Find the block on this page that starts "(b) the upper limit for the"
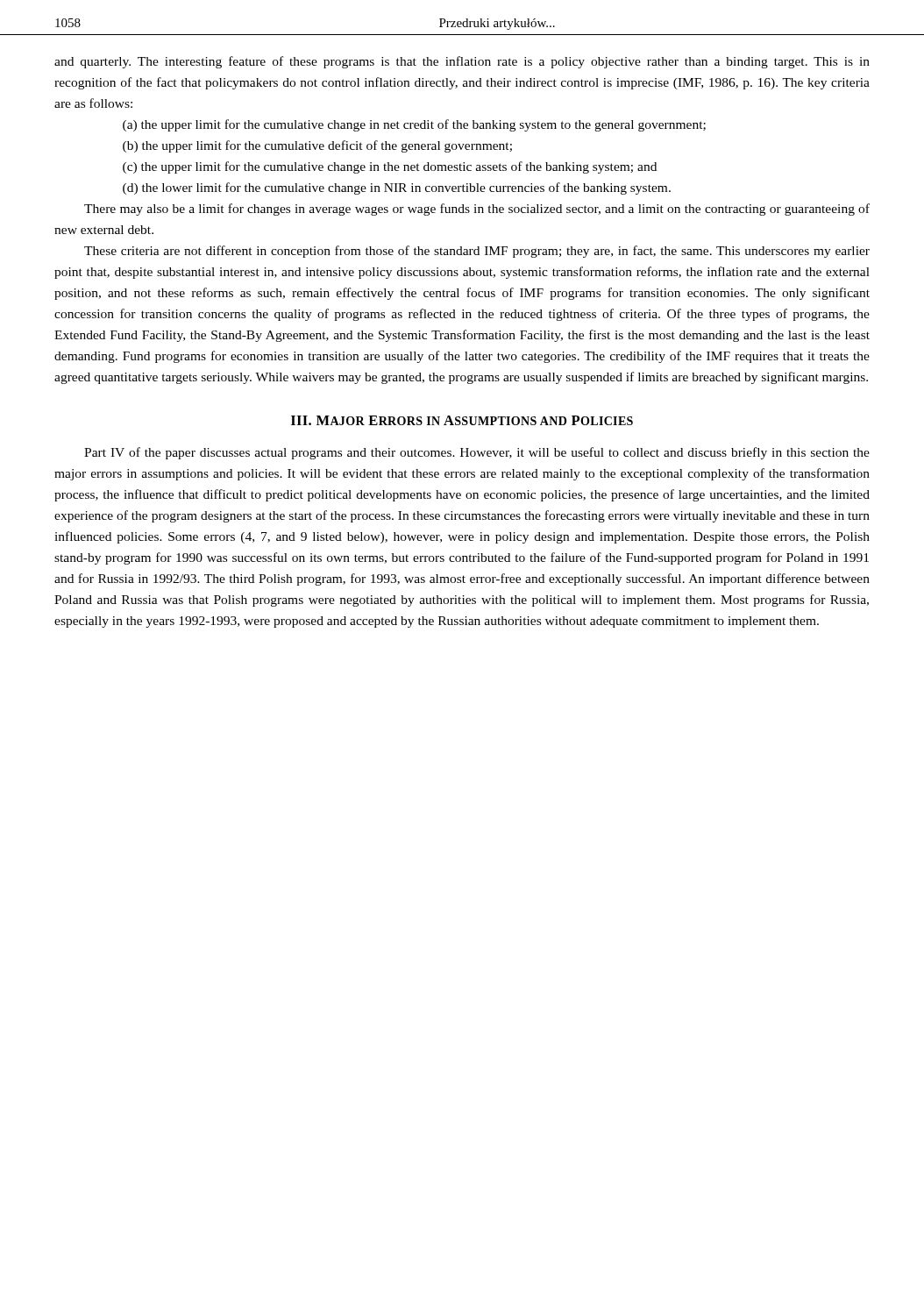924x1315 pixels. (x=462, y=146)
